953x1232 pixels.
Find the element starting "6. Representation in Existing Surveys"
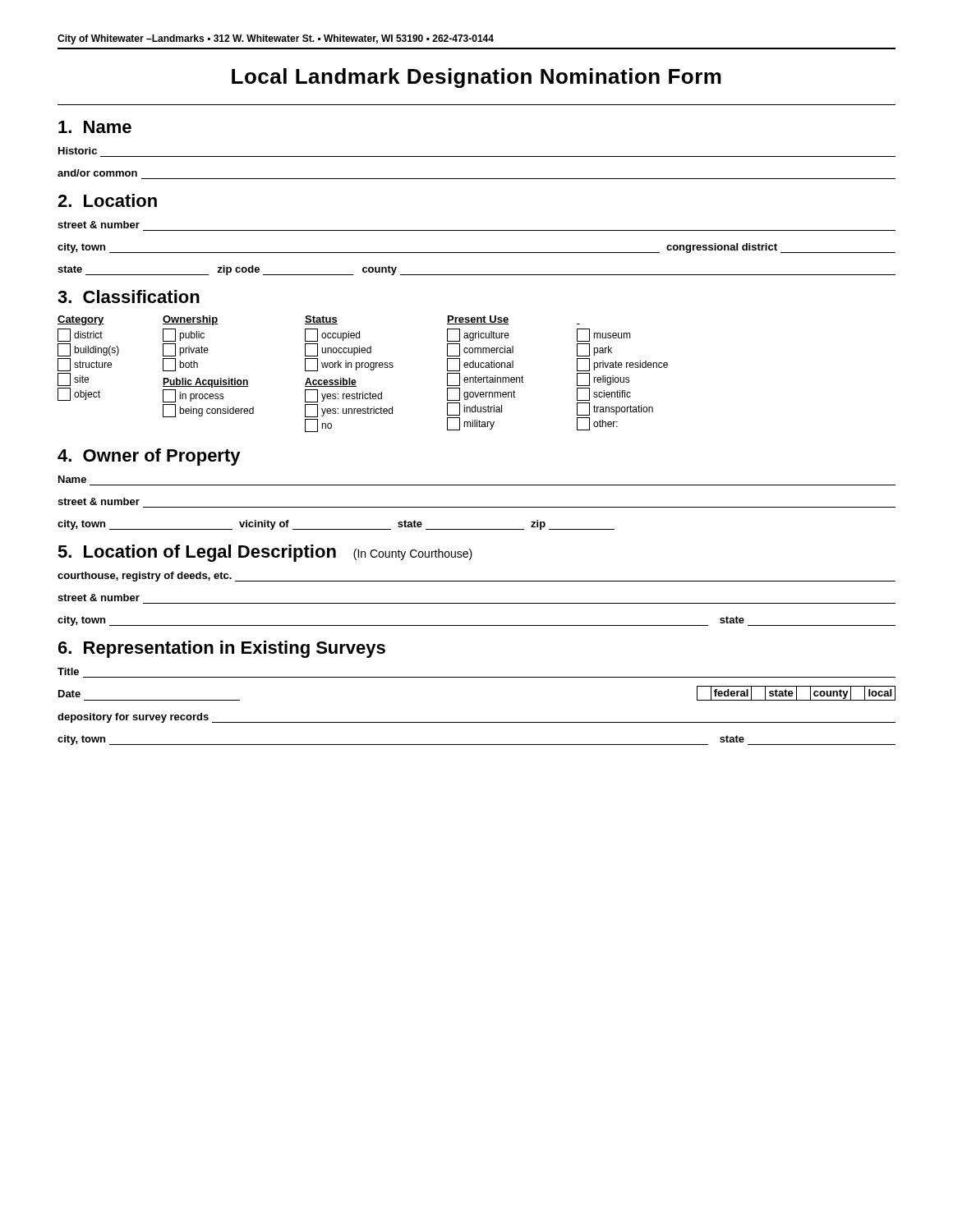click(x=222, y=648)
